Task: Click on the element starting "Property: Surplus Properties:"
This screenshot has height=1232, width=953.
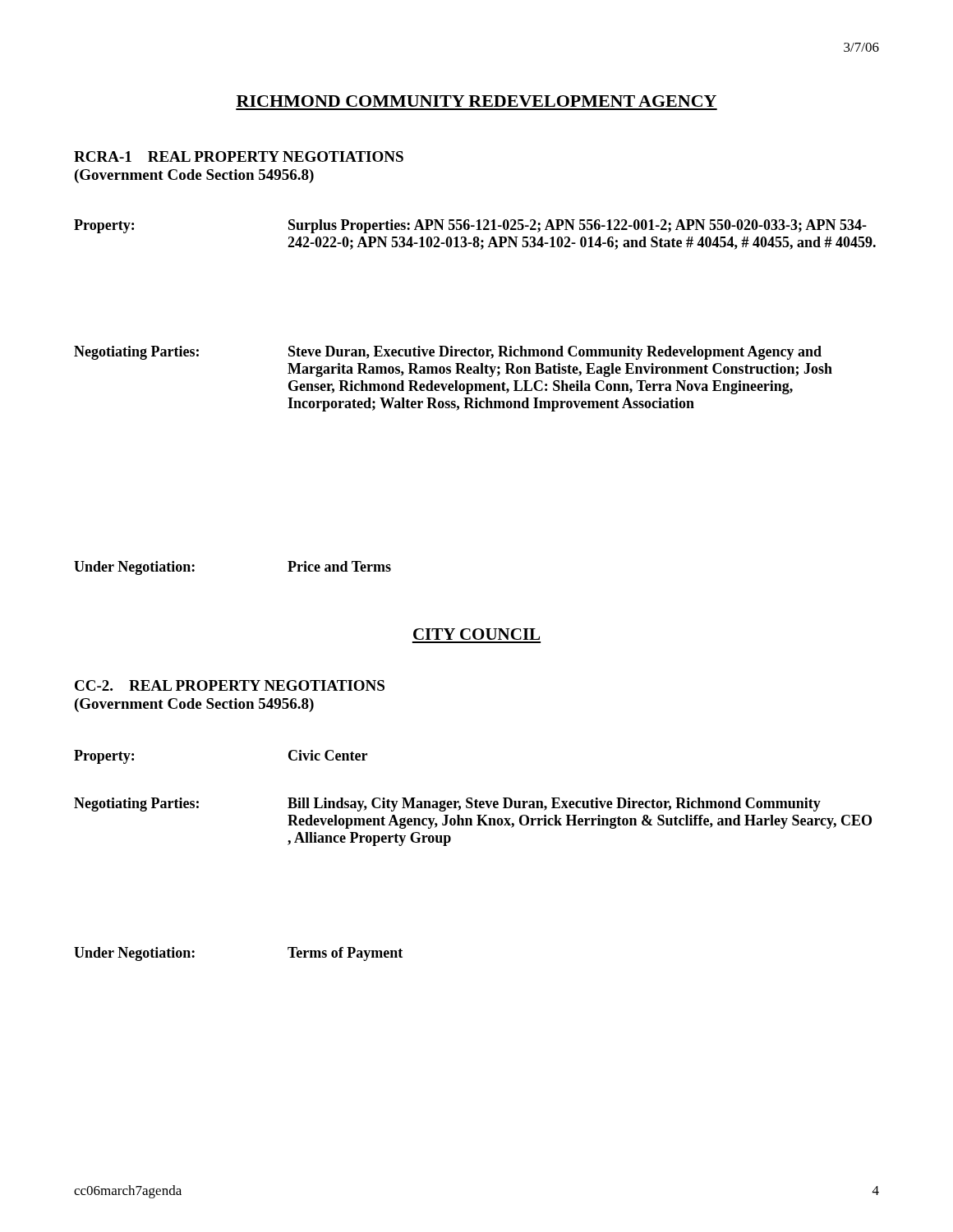Action: point(476,234)
